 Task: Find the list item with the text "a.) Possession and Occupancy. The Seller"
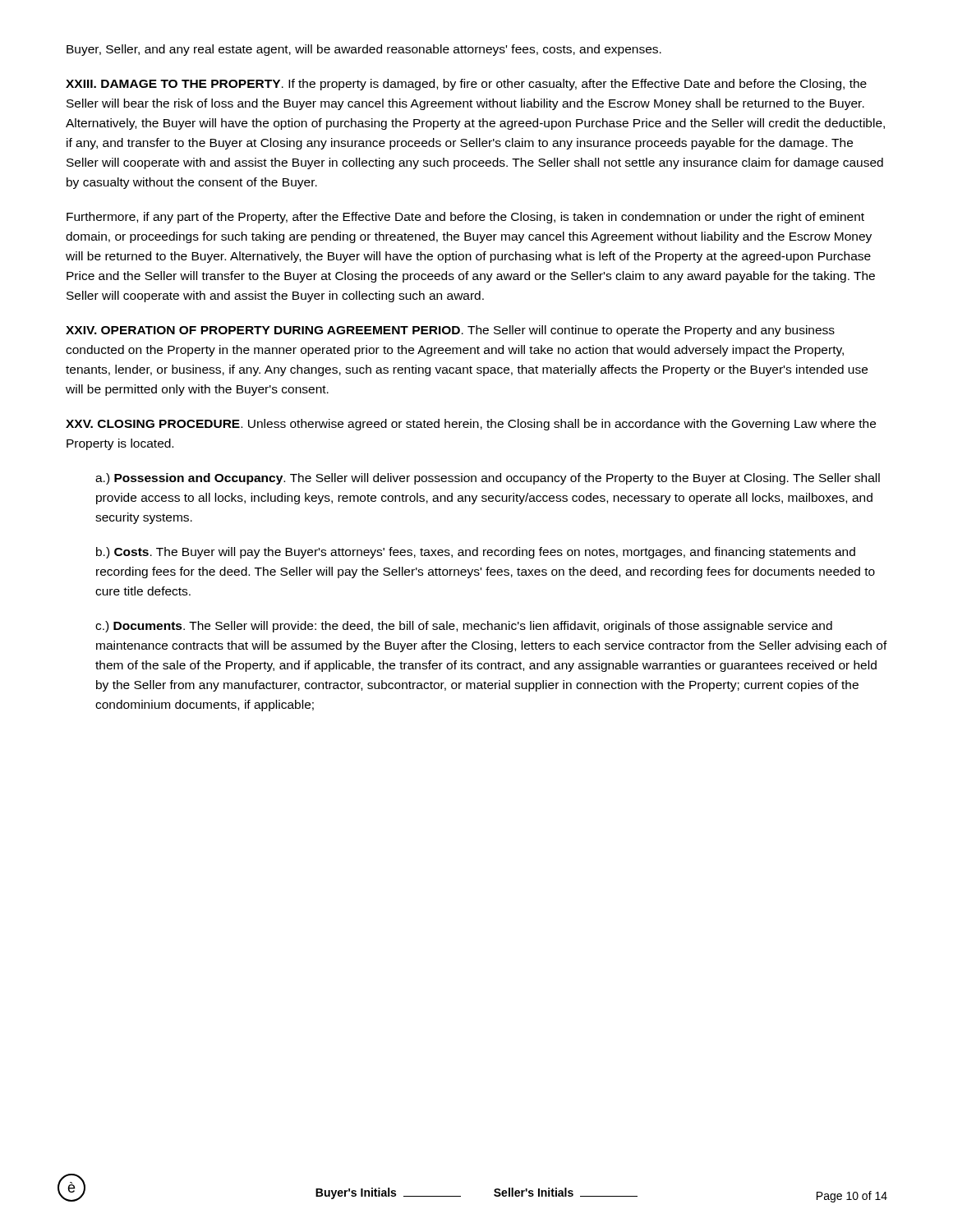(x=488, y=498)
